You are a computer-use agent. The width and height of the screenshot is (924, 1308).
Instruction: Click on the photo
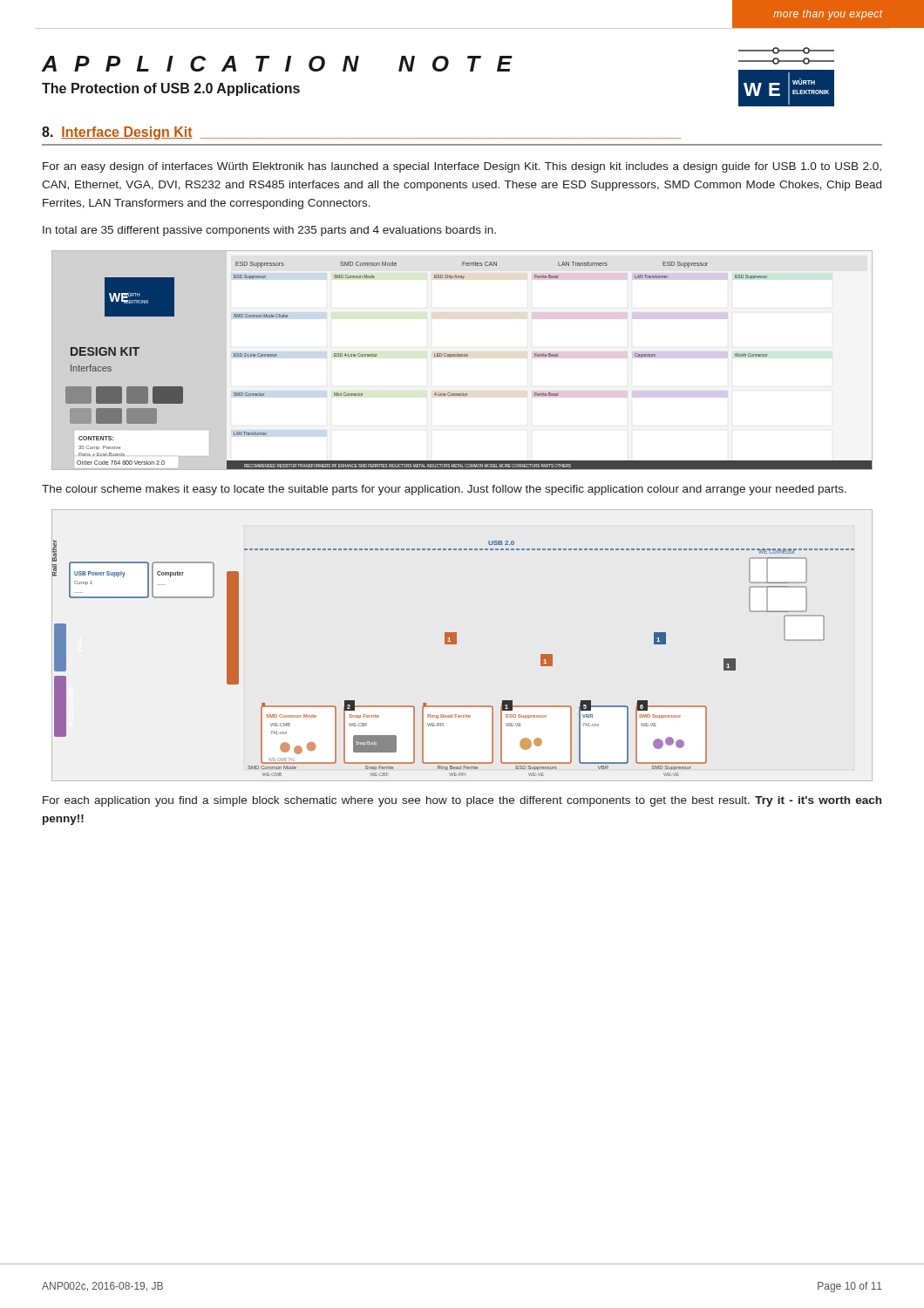tap(462, 360)
